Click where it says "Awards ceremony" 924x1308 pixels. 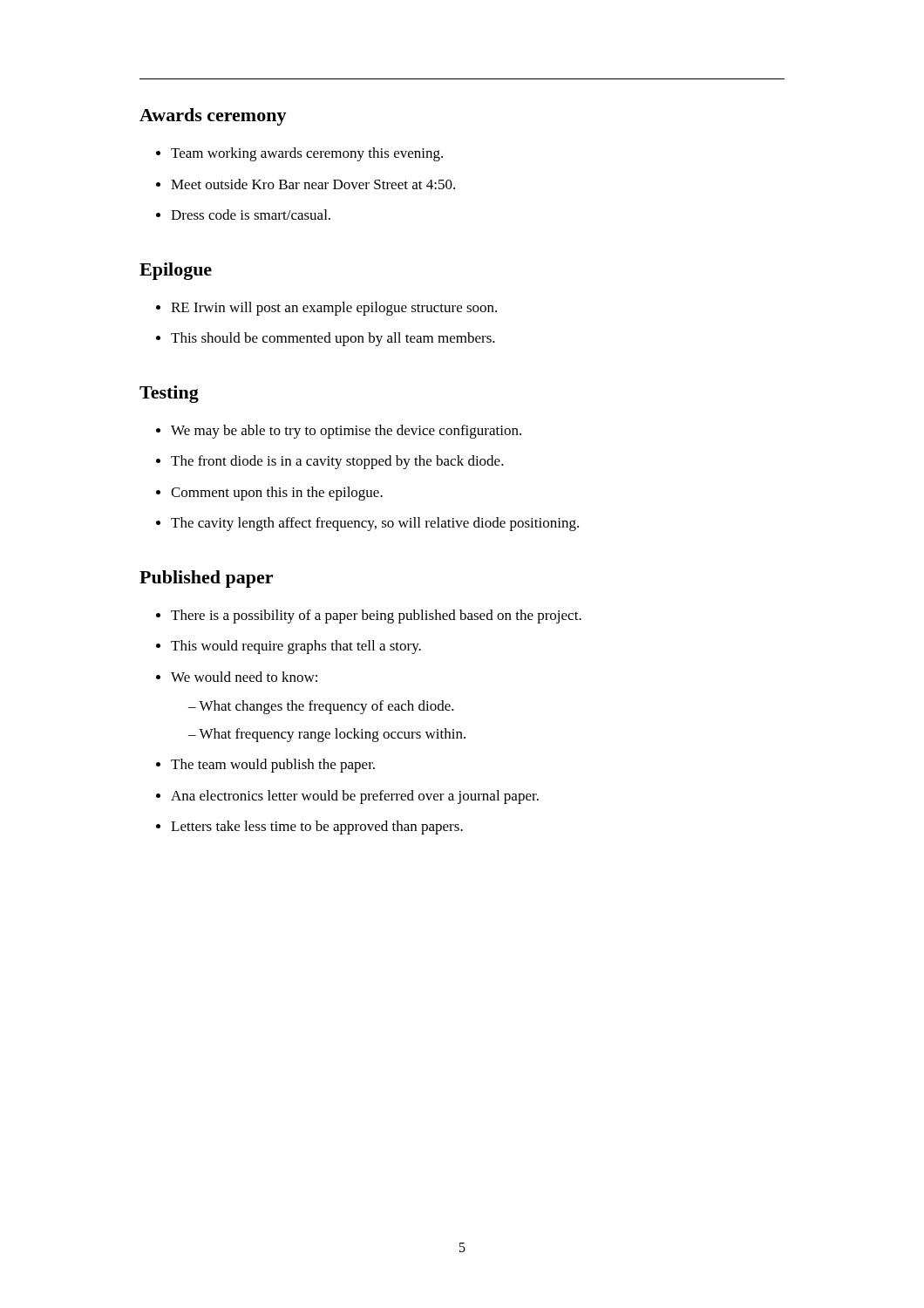coord(213,115)
